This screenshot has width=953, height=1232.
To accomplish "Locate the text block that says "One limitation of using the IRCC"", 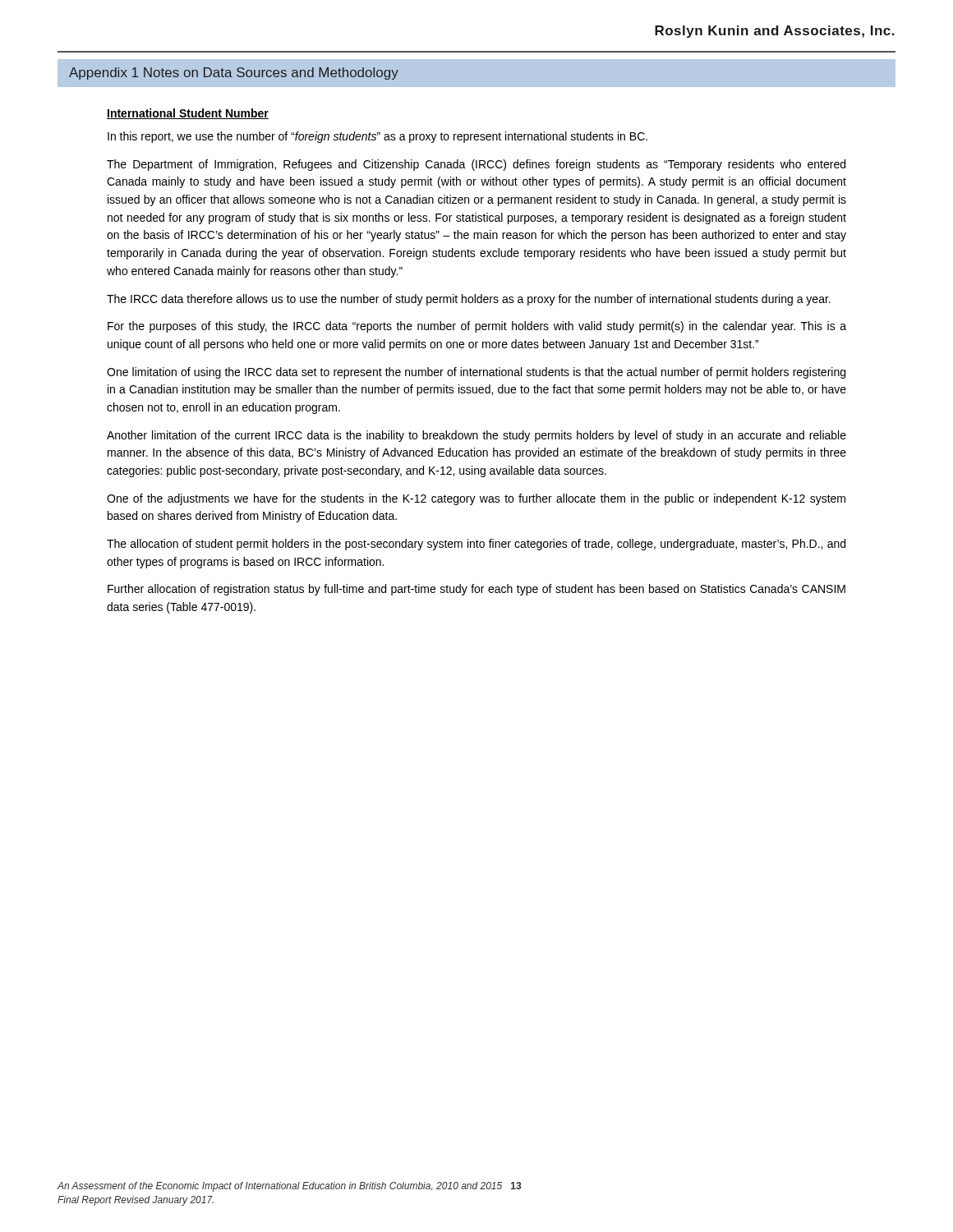I will (x=476, y=390).
